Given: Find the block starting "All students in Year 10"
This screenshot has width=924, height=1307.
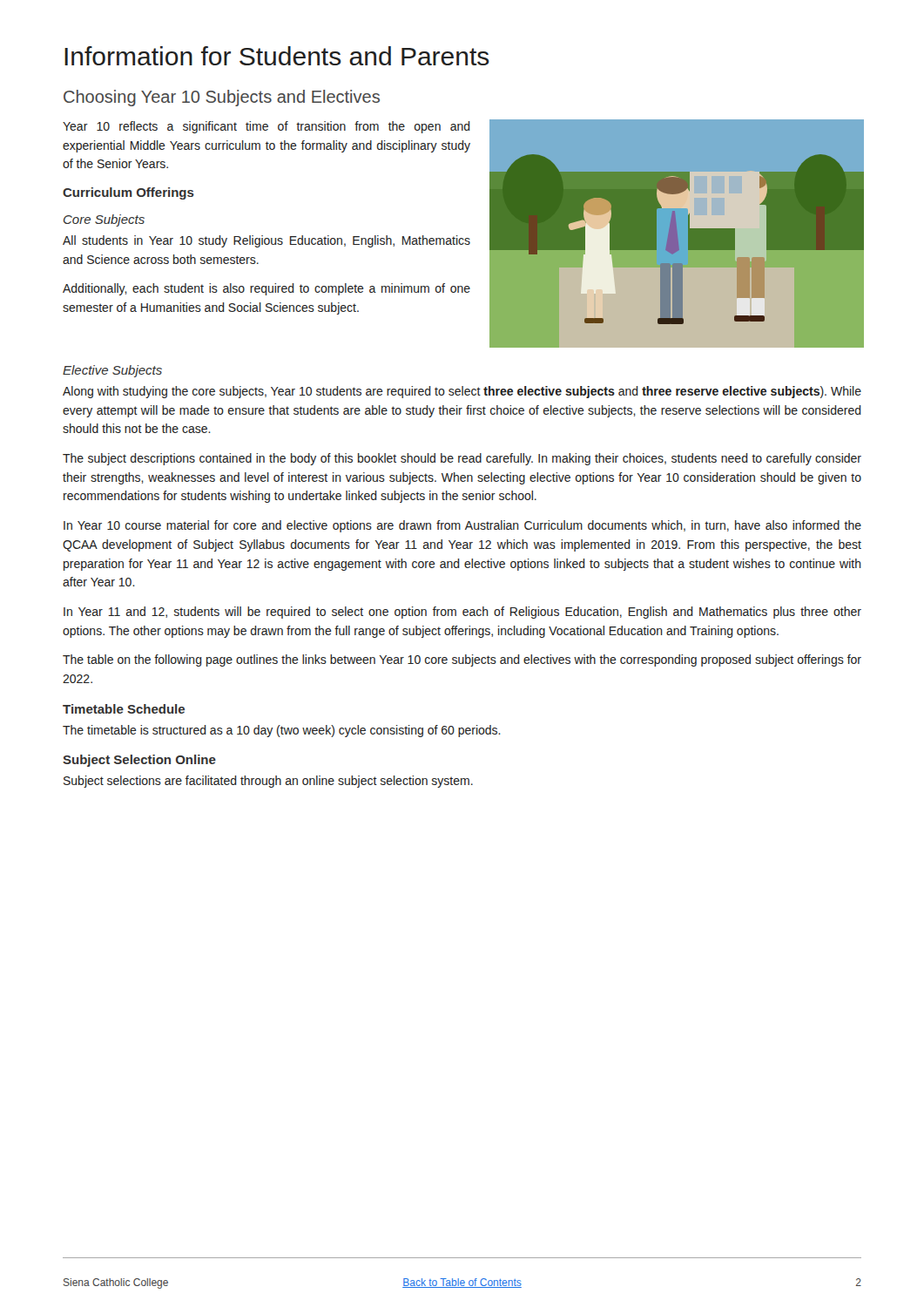Looking at the screenshot, I should click(x=267, y=251).
